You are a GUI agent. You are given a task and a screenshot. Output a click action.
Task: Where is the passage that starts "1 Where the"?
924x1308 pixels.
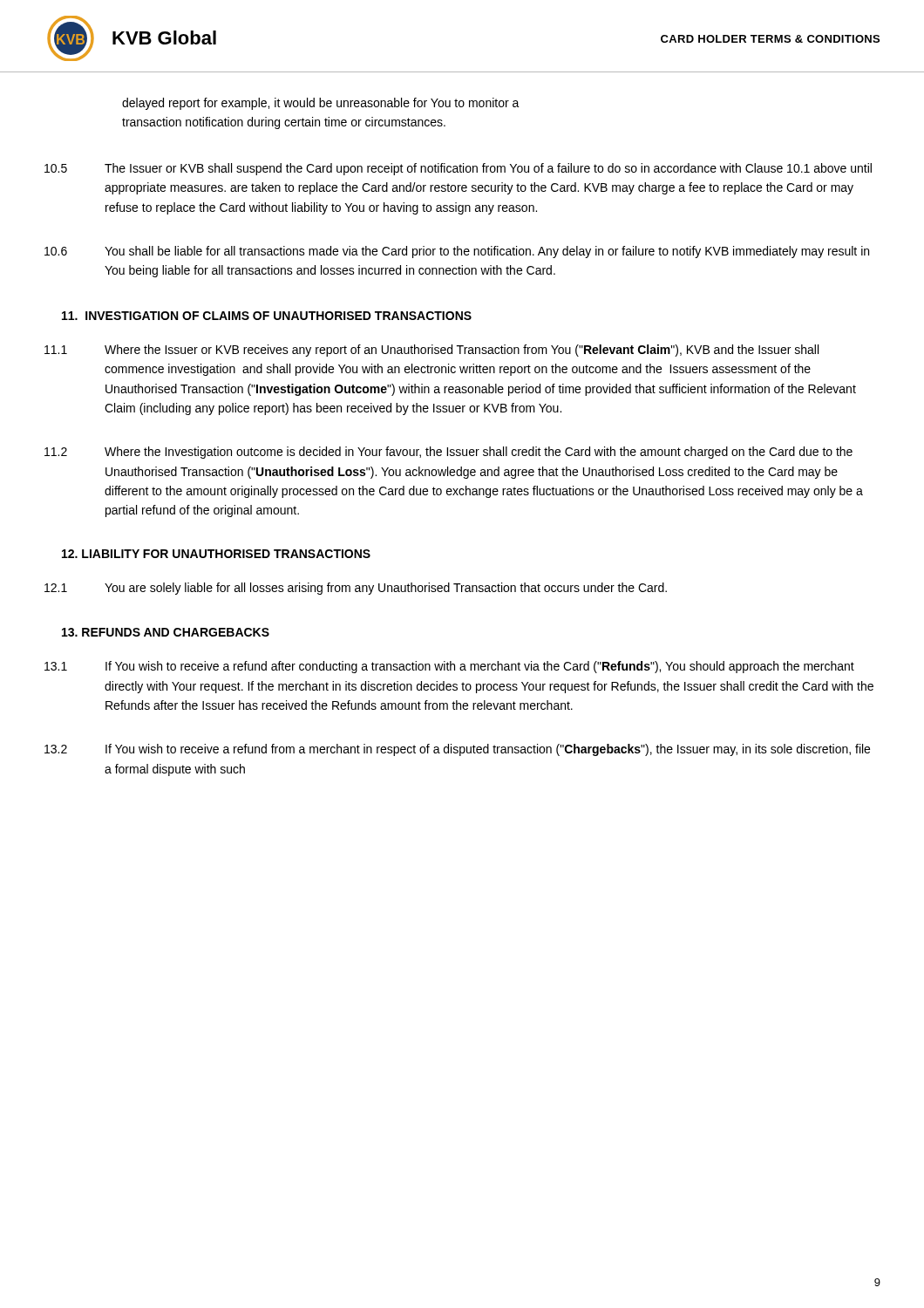coord(462,379)
